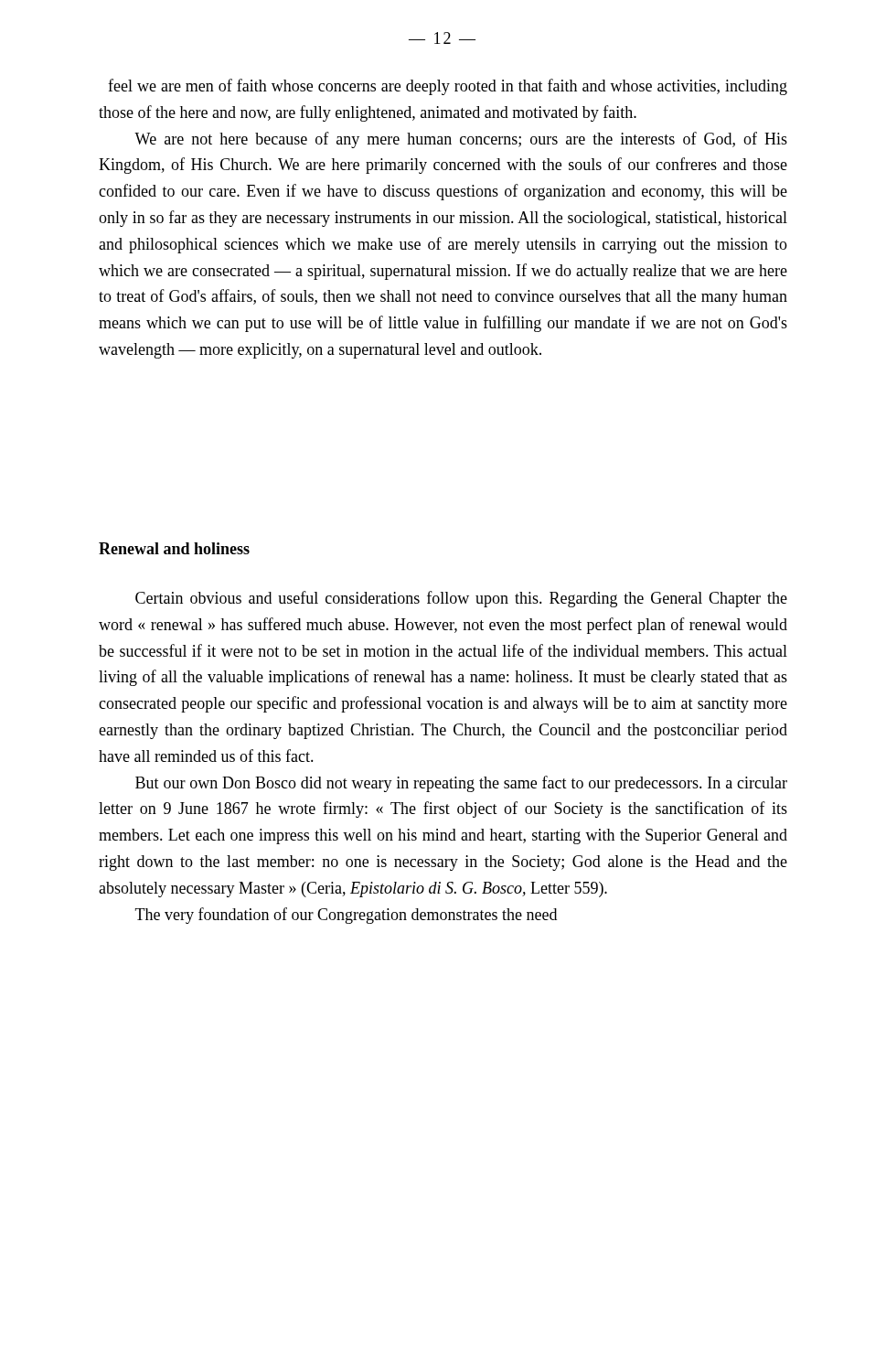This screenshot has height=1372, width=886.
Task: Point to the block beginning "Certain obvious and"
Action: tap(461, 599)
